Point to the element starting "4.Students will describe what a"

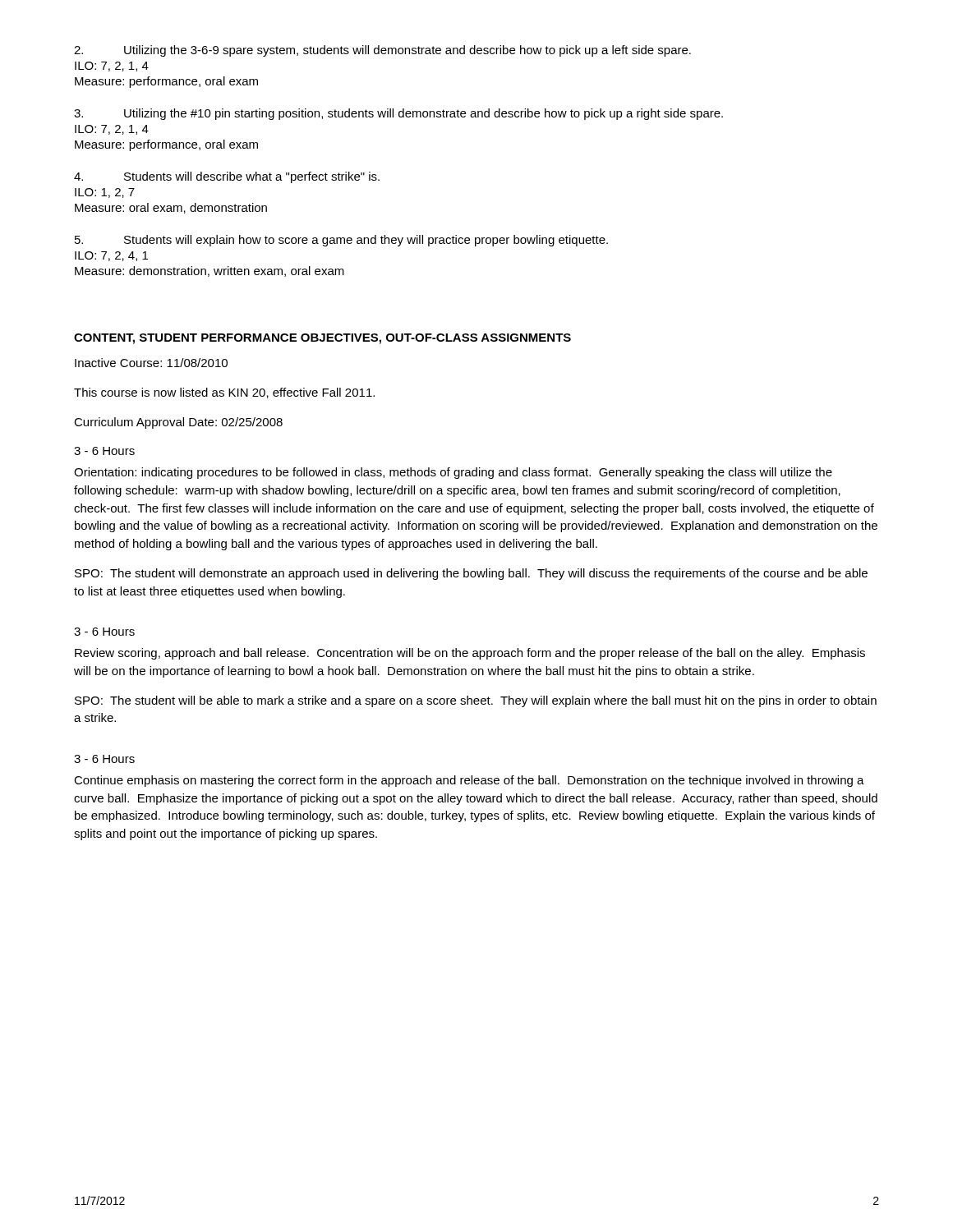227,177
